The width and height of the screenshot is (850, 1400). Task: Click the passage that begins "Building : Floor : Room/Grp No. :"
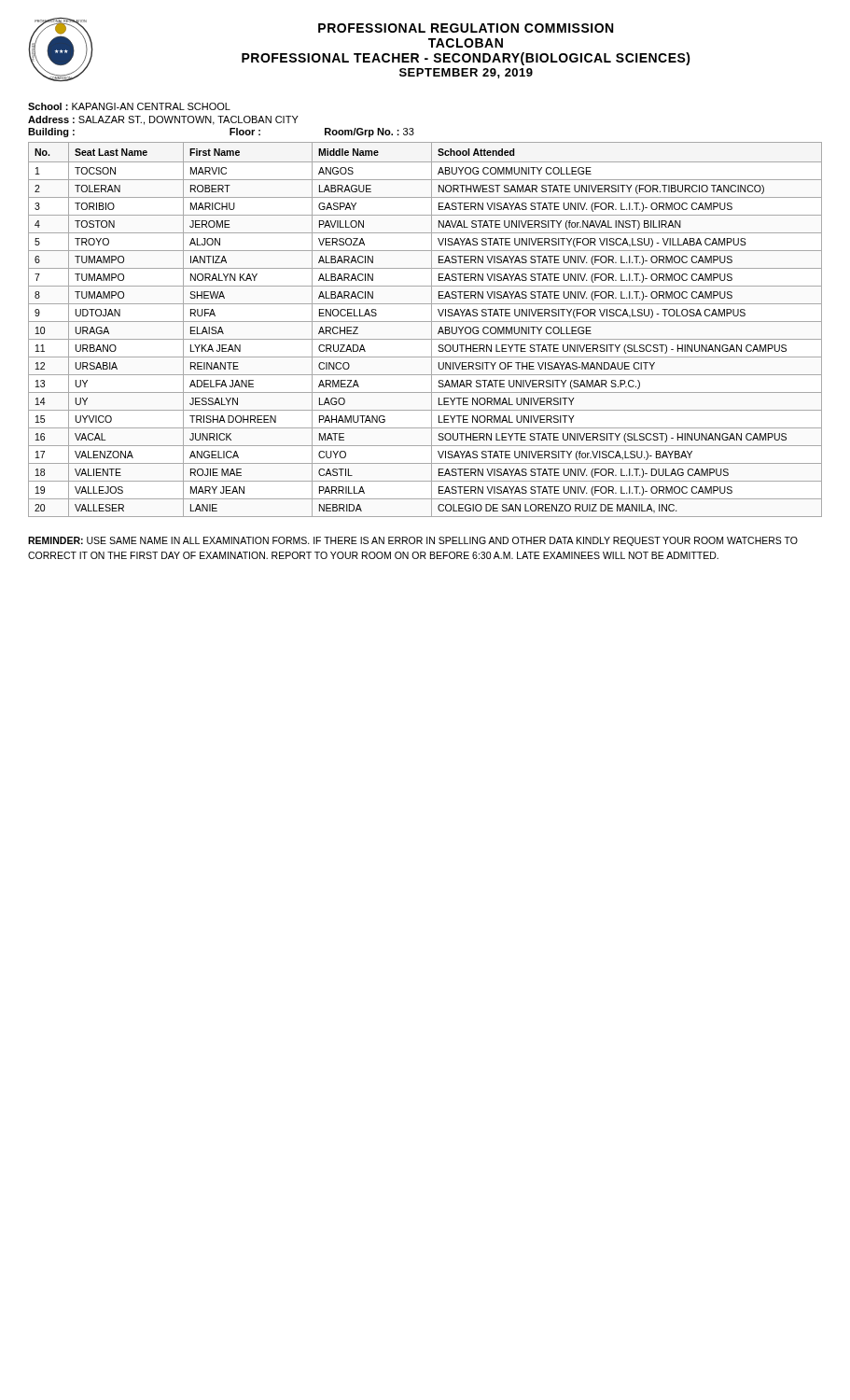(x=221, y=132)
